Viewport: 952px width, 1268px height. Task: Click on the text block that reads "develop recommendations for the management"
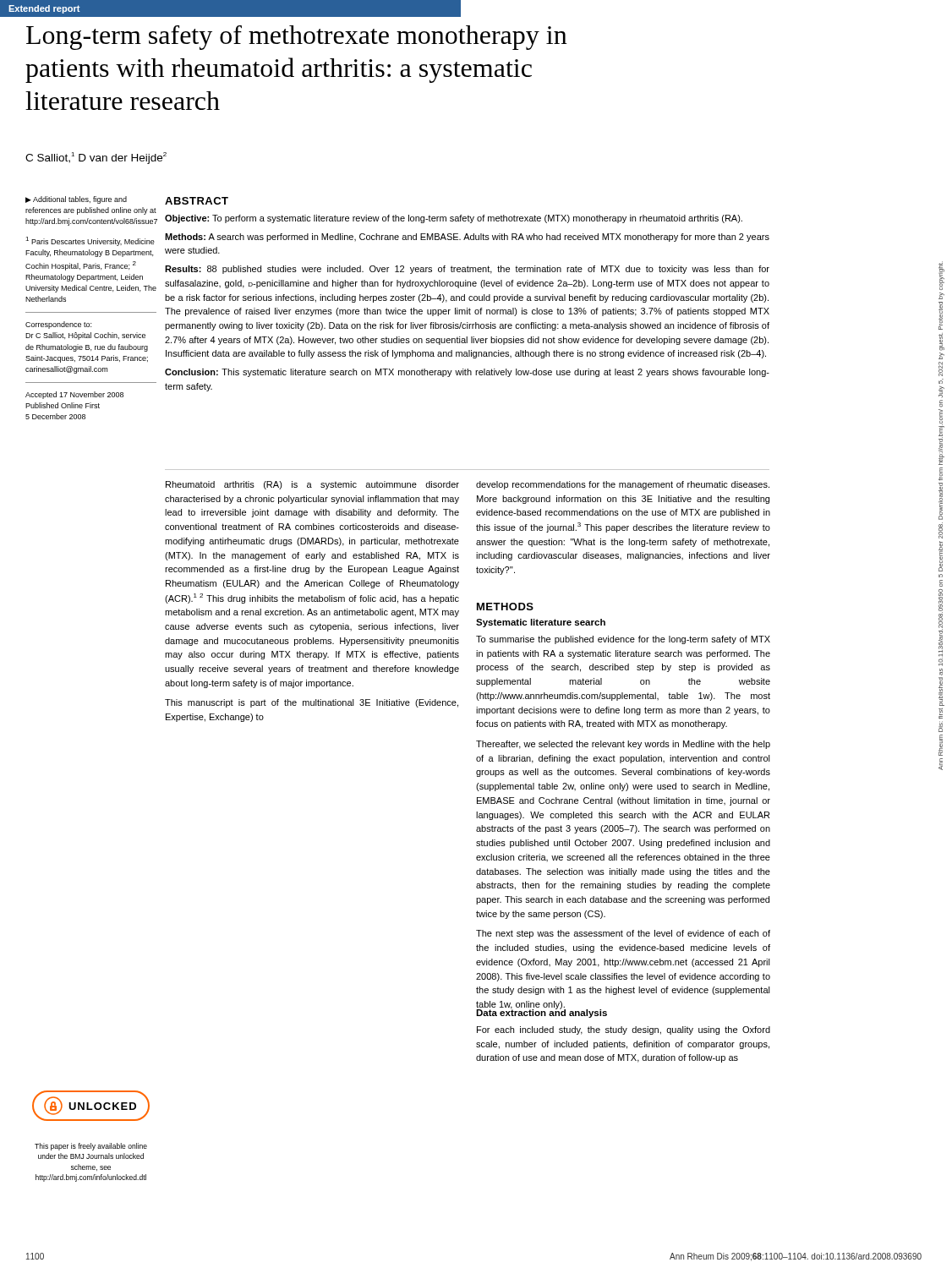tap(623, 527)
